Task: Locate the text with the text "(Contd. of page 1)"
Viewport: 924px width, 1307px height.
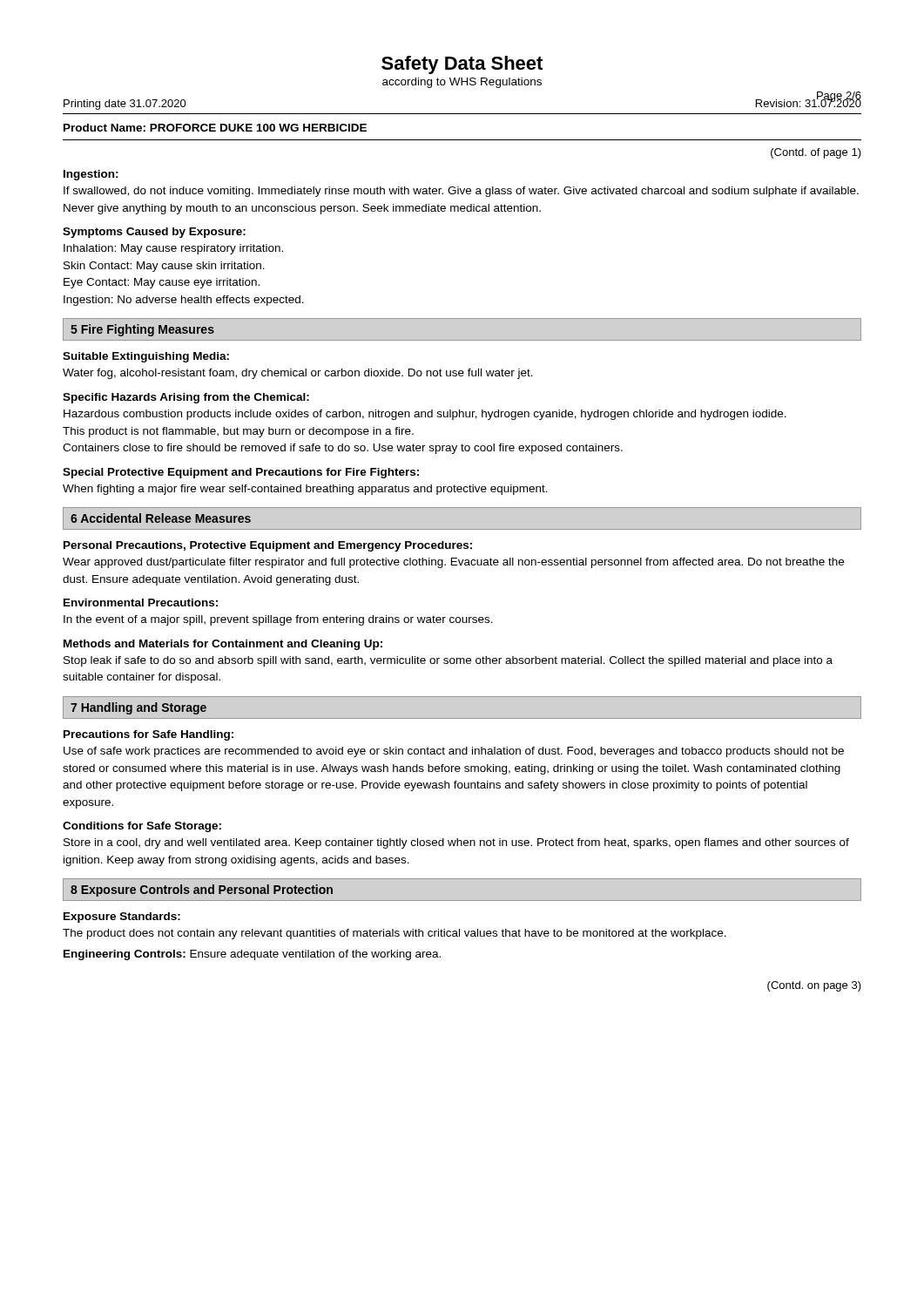Action: [x=816, y=152]
